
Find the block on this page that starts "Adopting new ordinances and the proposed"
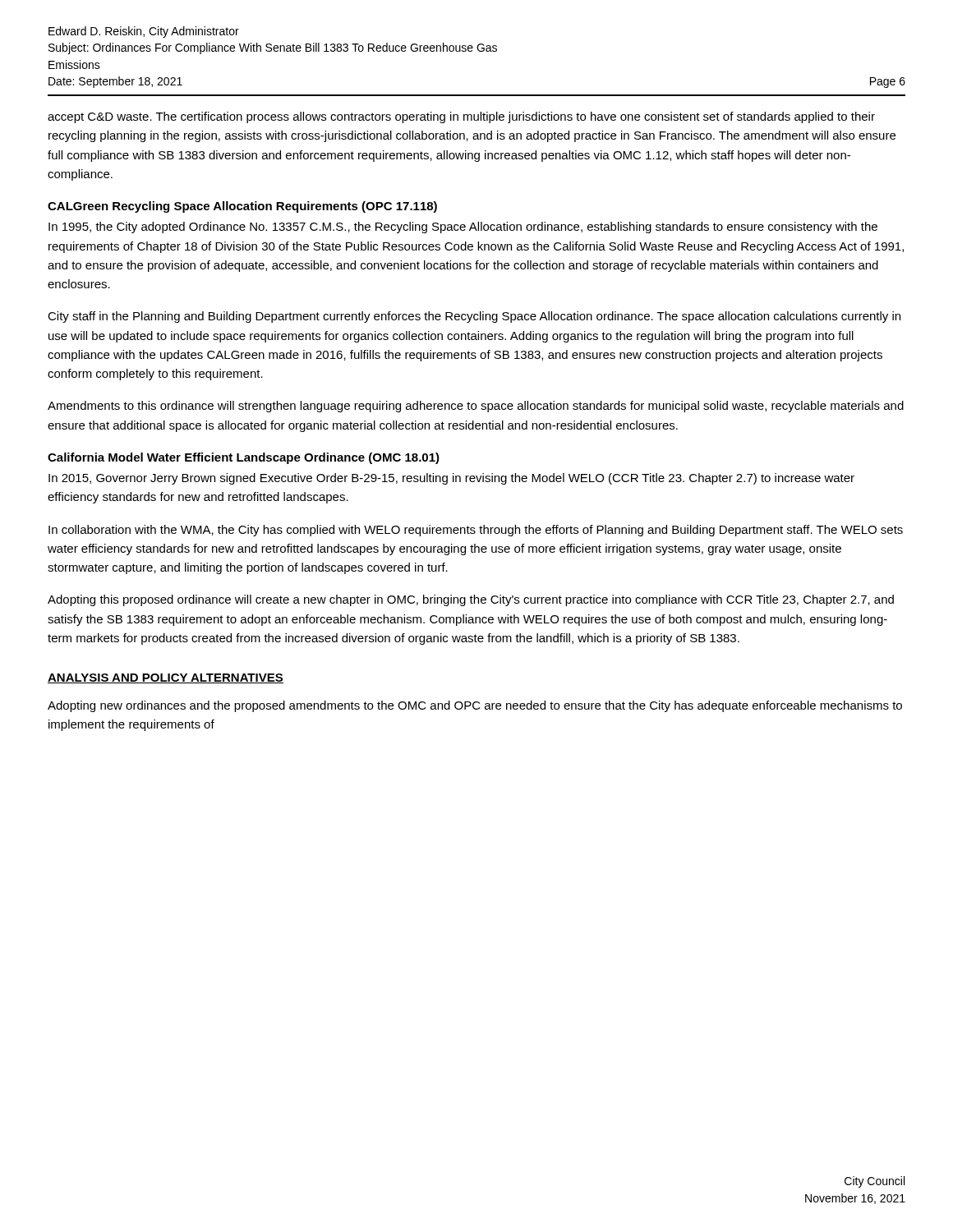tap(475, 715)
